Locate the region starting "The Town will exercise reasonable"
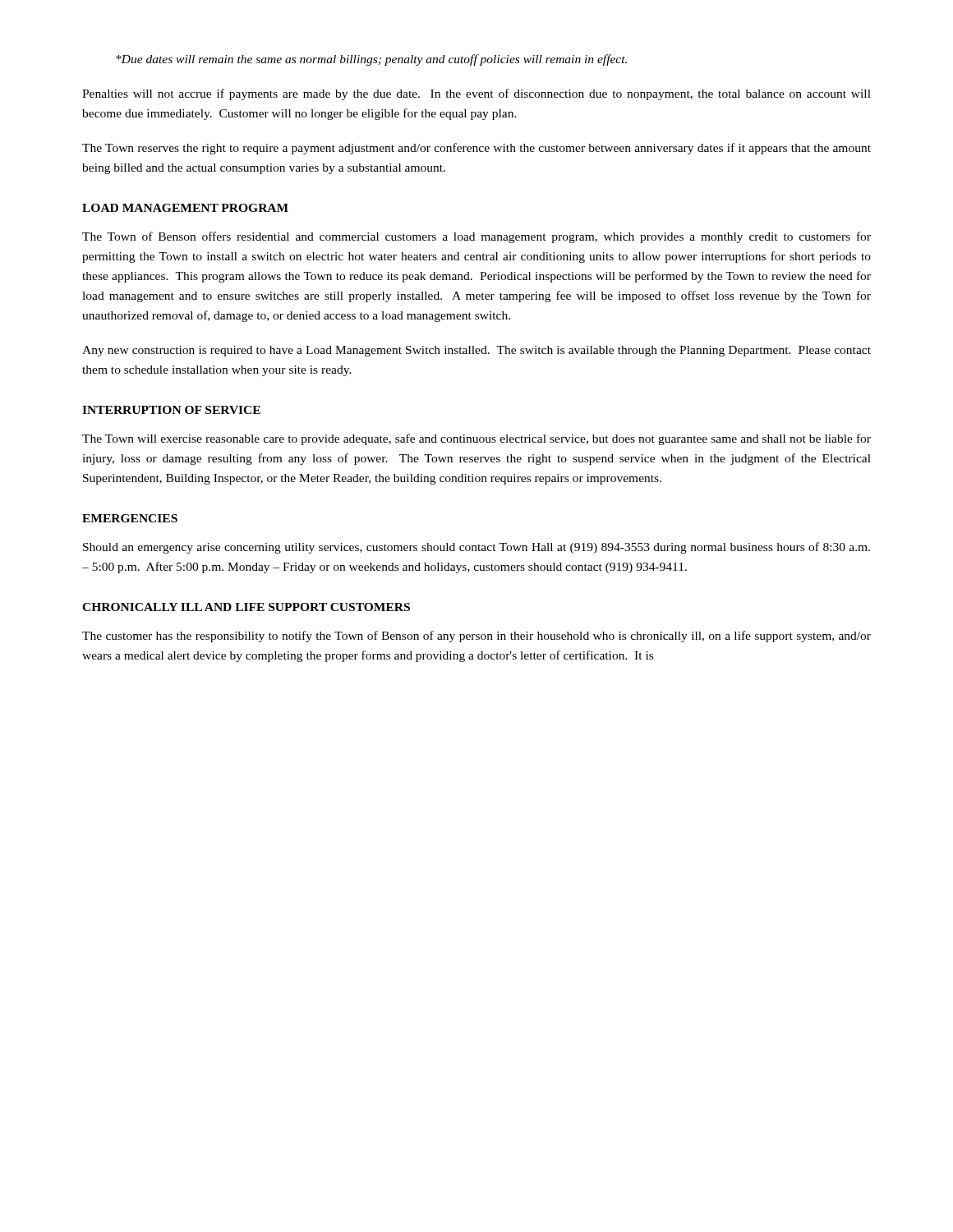 tap(476, 458)
